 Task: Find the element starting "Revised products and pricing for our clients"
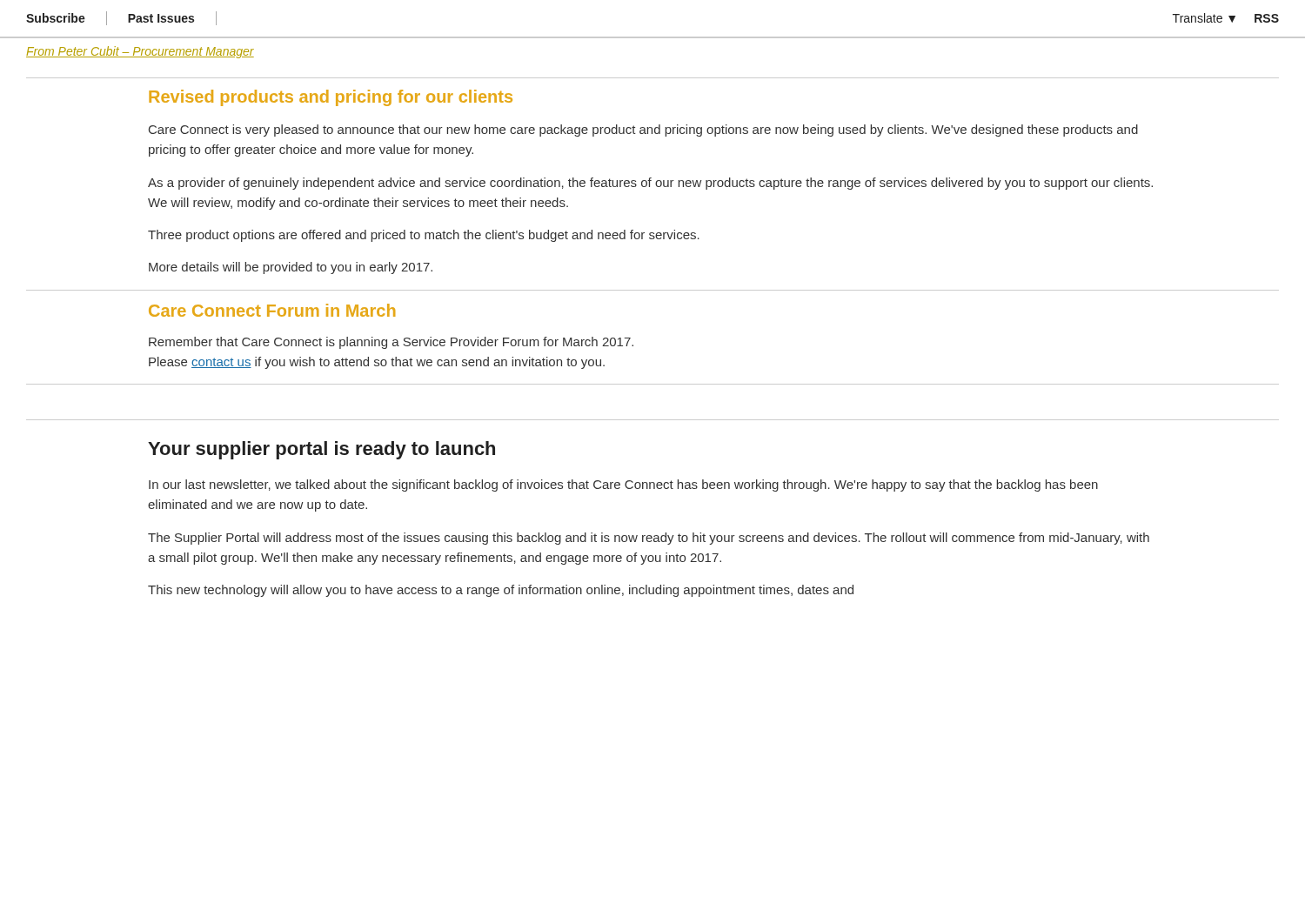(331, 97)
